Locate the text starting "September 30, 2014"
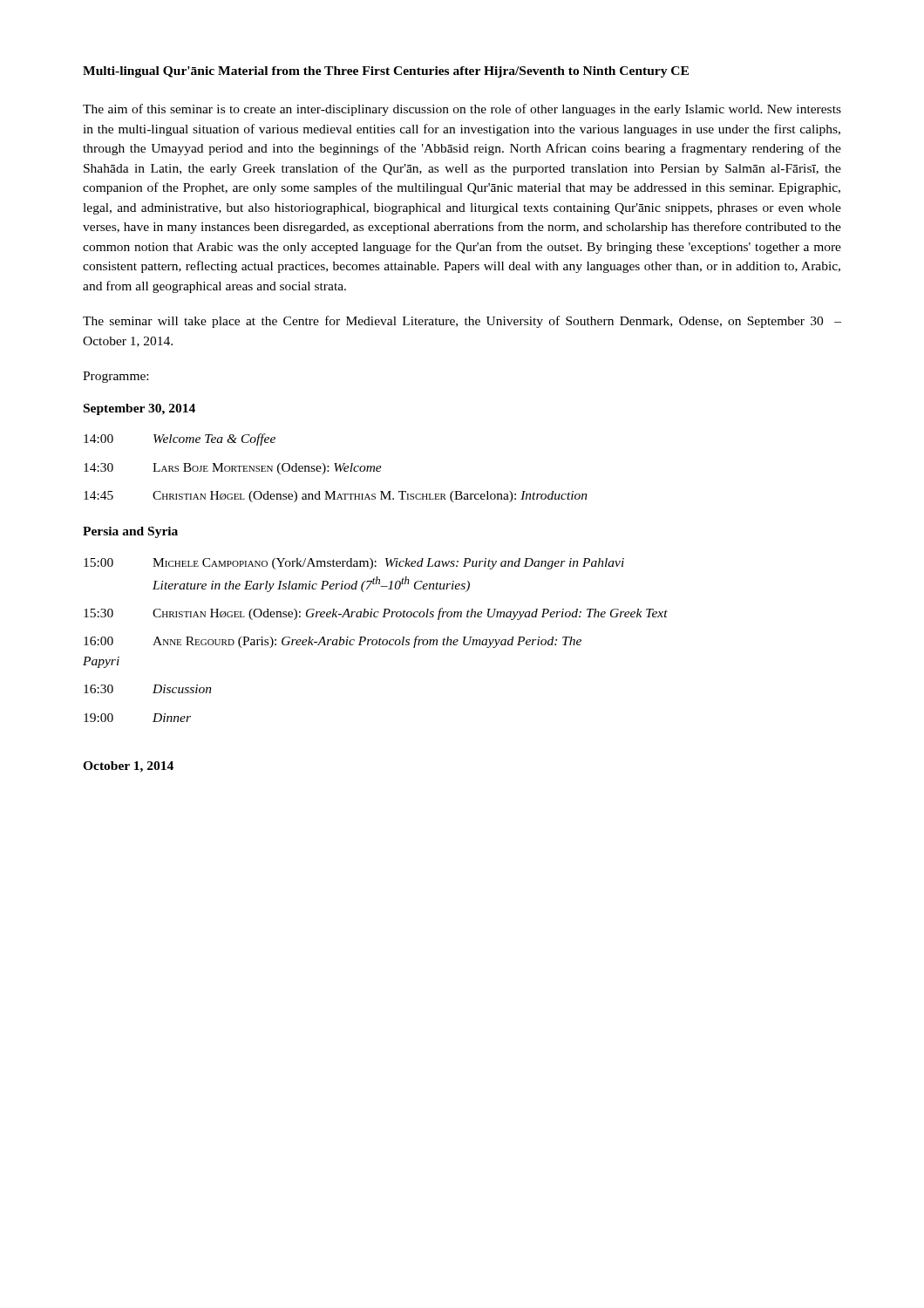 pos(139,407)
